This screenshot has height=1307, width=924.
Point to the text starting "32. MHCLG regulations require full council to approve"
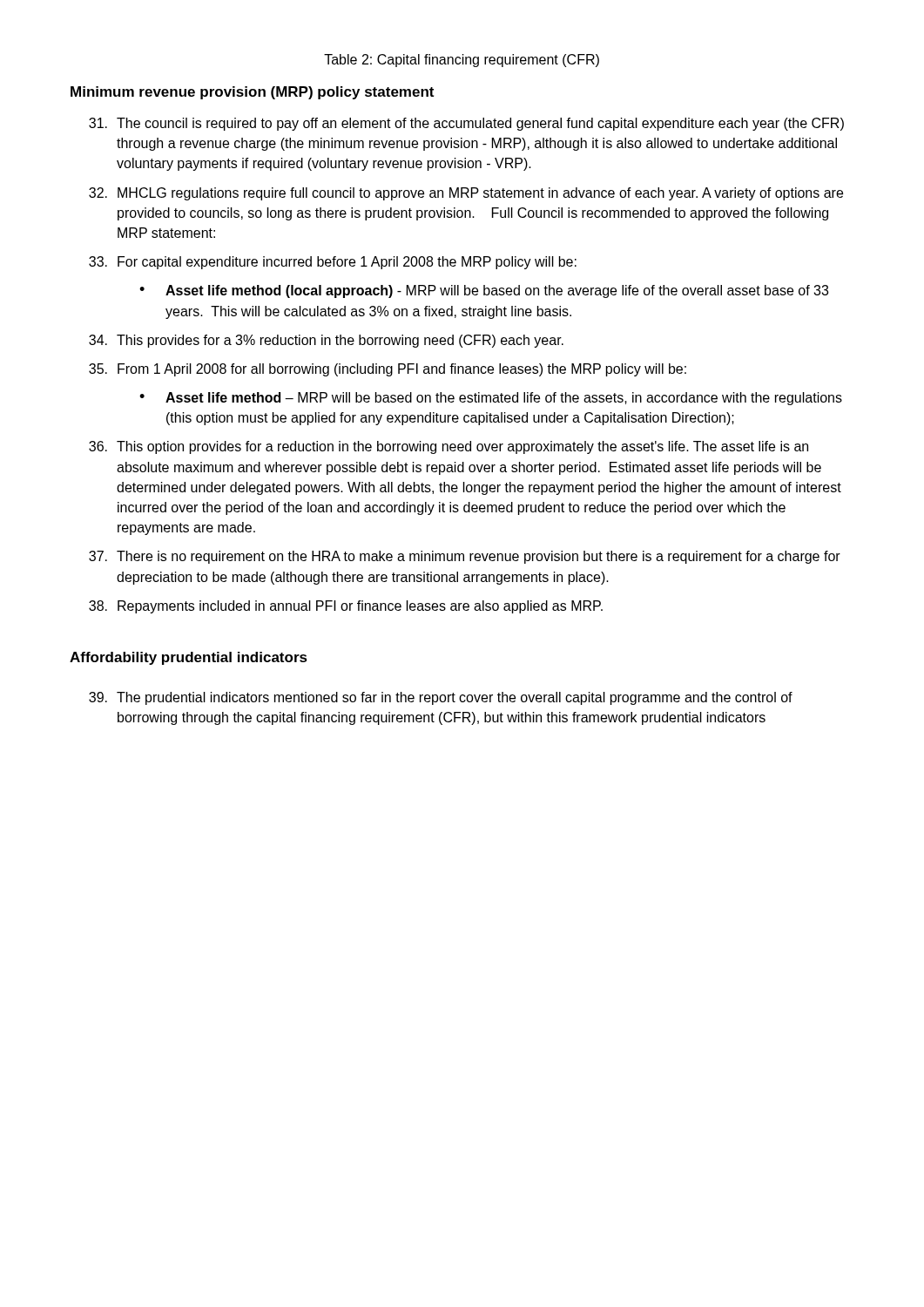pos(462,213)
